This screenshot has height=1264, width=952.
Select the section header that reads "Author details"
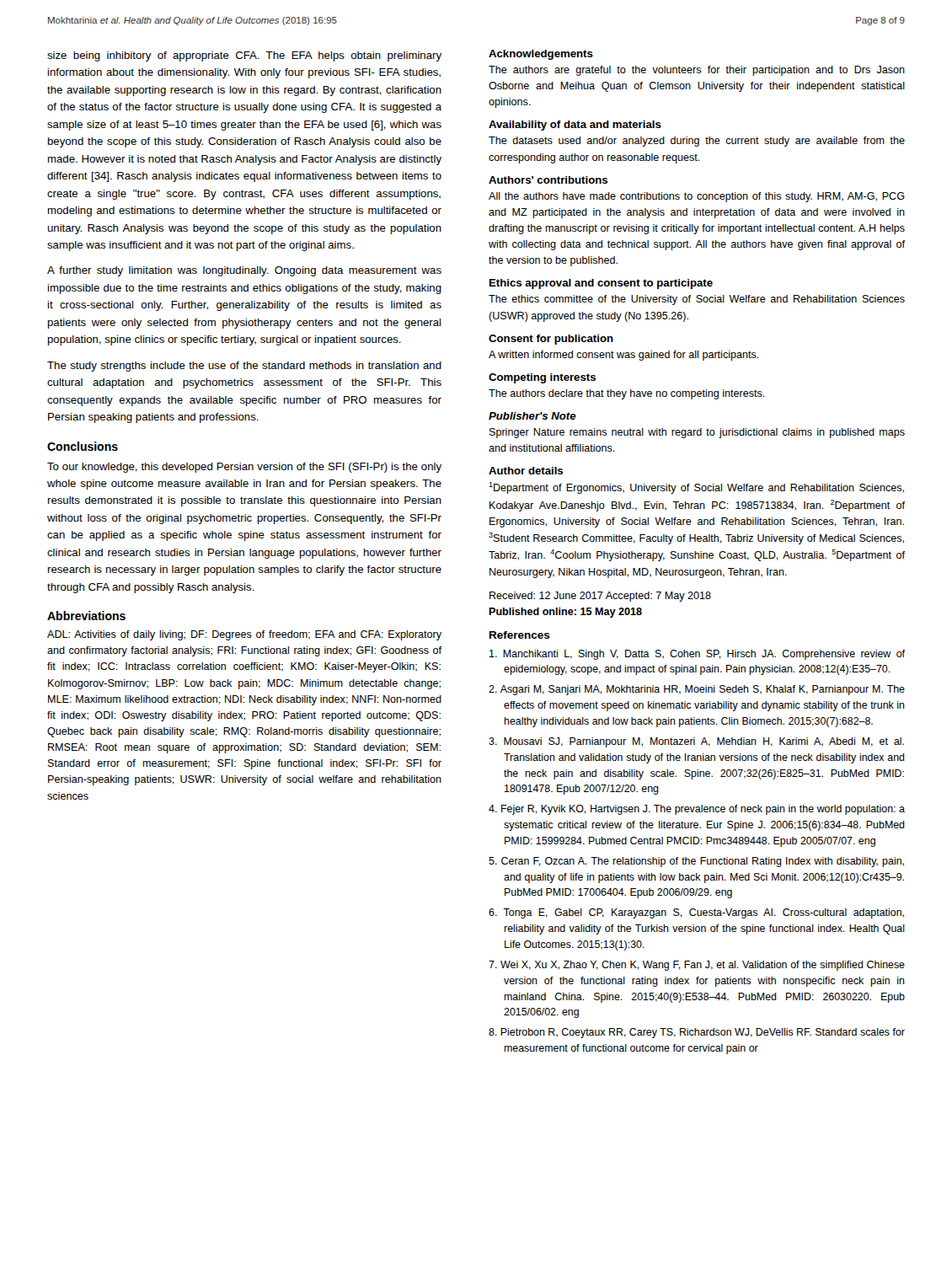526,471
